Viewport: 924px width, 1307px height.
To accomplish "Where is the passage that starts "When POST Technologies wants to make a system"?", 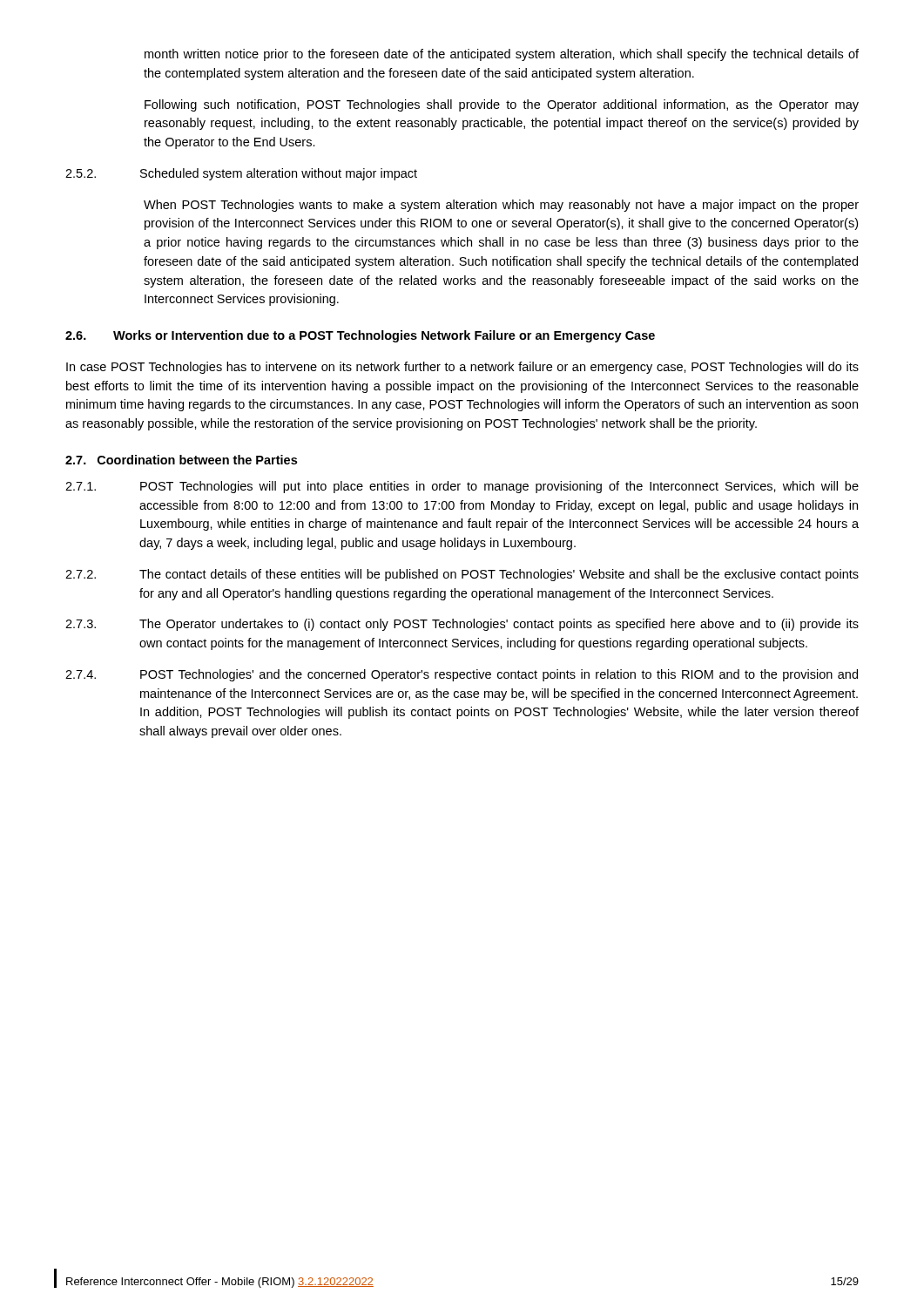I will click(x=501, y=252).
